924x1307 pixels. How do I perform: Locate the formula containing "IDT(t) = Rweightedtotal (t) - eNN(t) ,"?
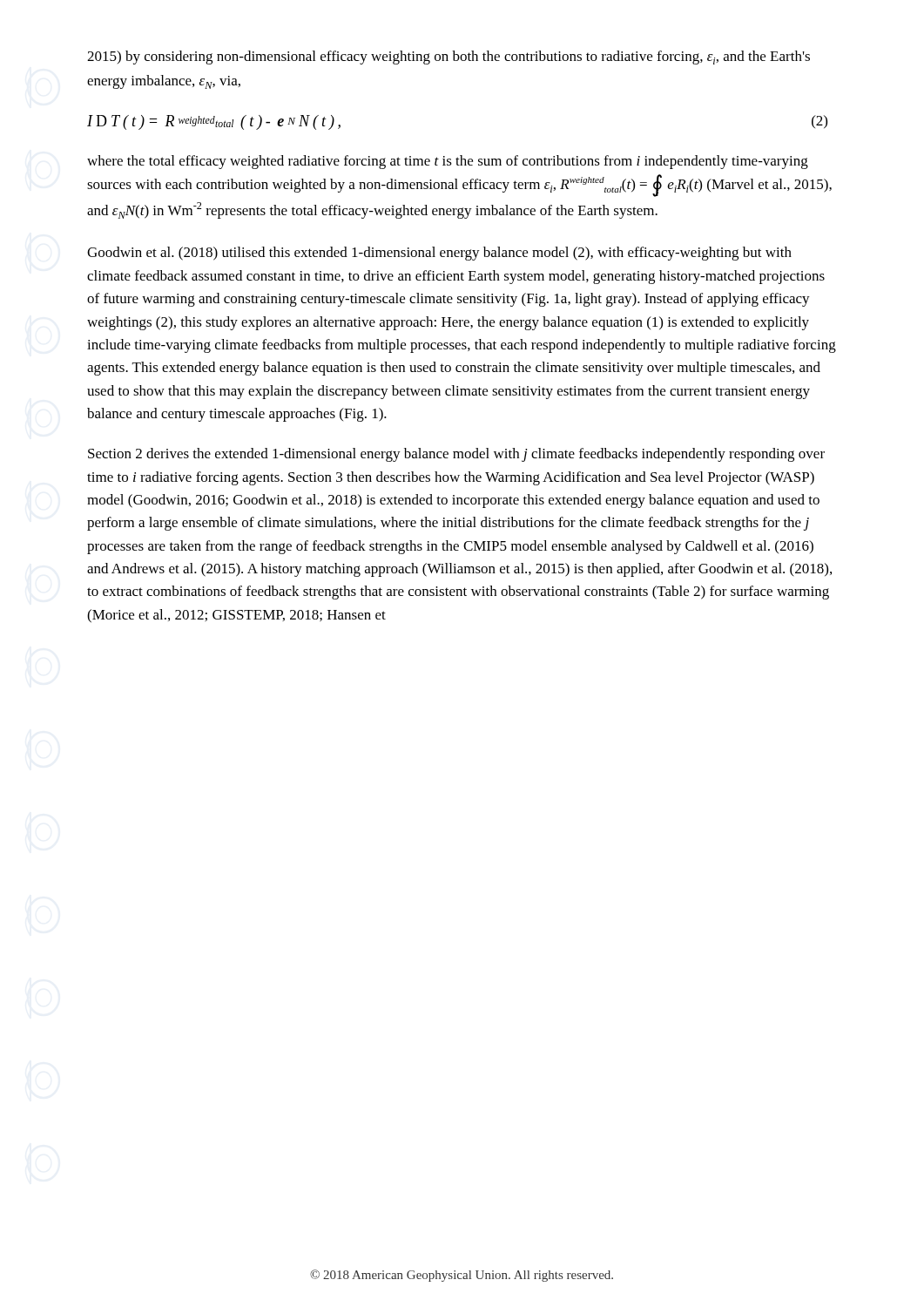213,122
